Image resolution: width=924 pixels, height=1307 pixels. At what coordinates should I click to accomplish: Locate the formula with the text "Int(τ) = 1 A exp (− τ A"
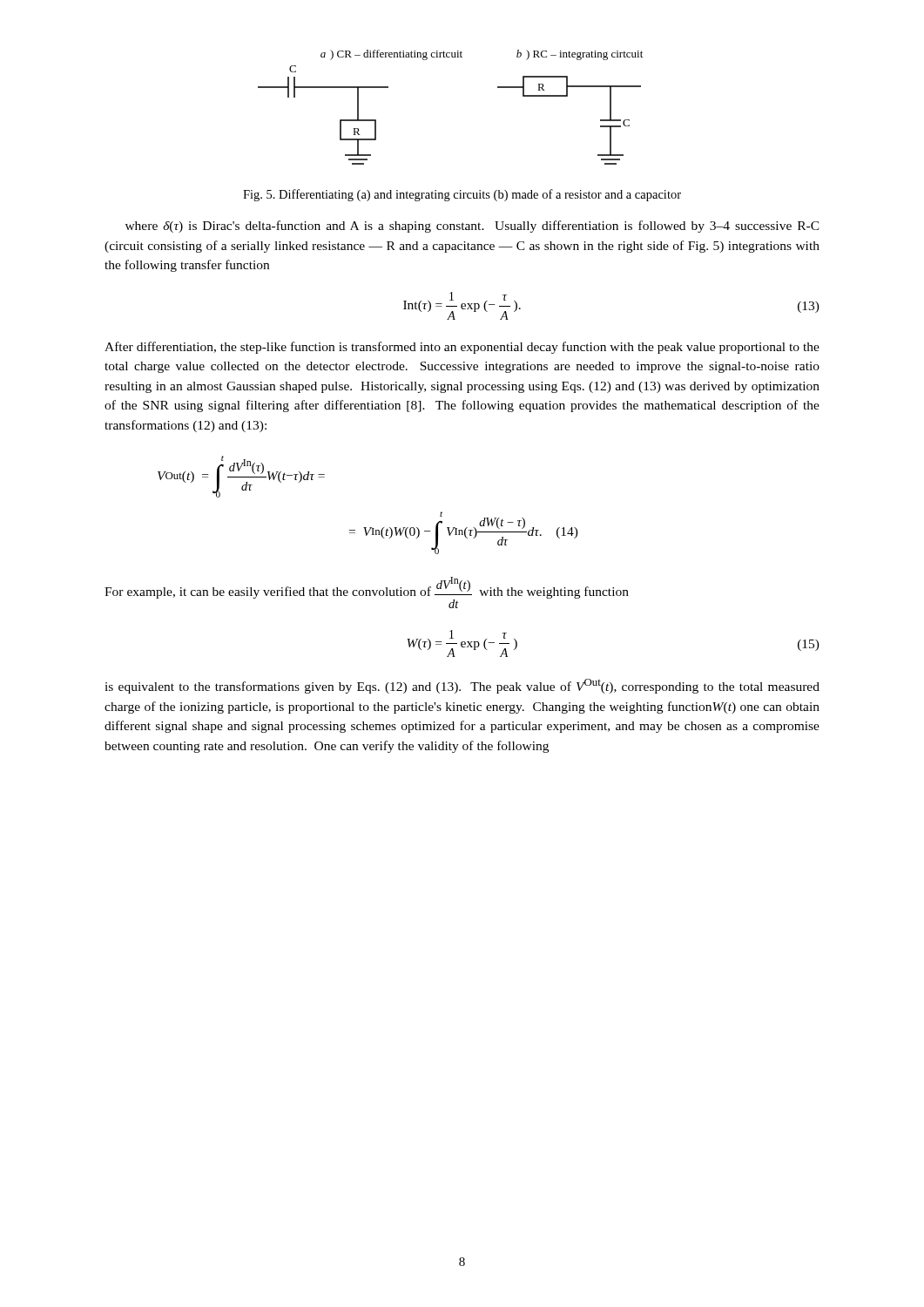(x=452, y=306)
